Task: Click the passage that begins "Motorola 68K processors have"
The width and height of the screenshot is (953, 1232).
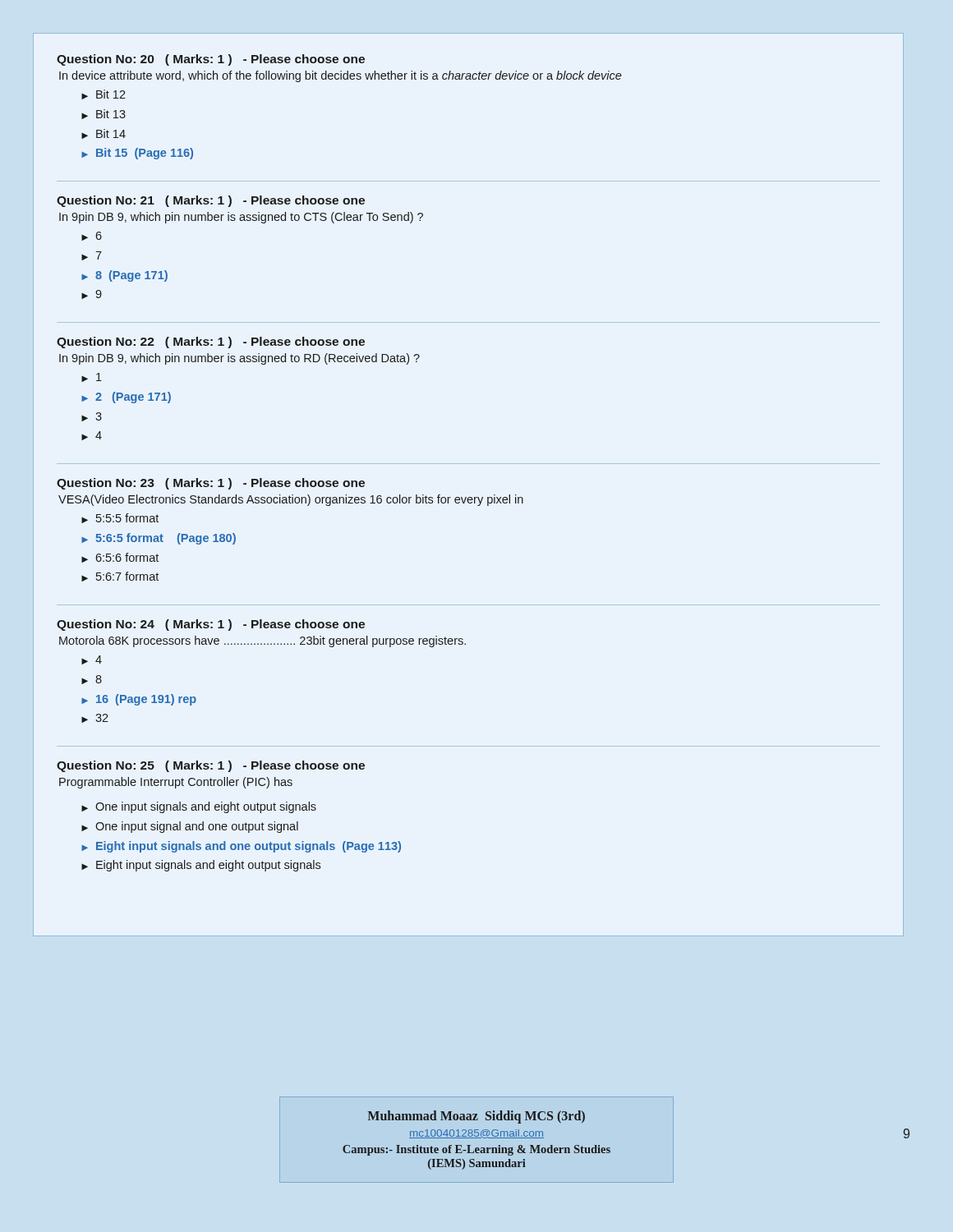Action: click(263, 641)
